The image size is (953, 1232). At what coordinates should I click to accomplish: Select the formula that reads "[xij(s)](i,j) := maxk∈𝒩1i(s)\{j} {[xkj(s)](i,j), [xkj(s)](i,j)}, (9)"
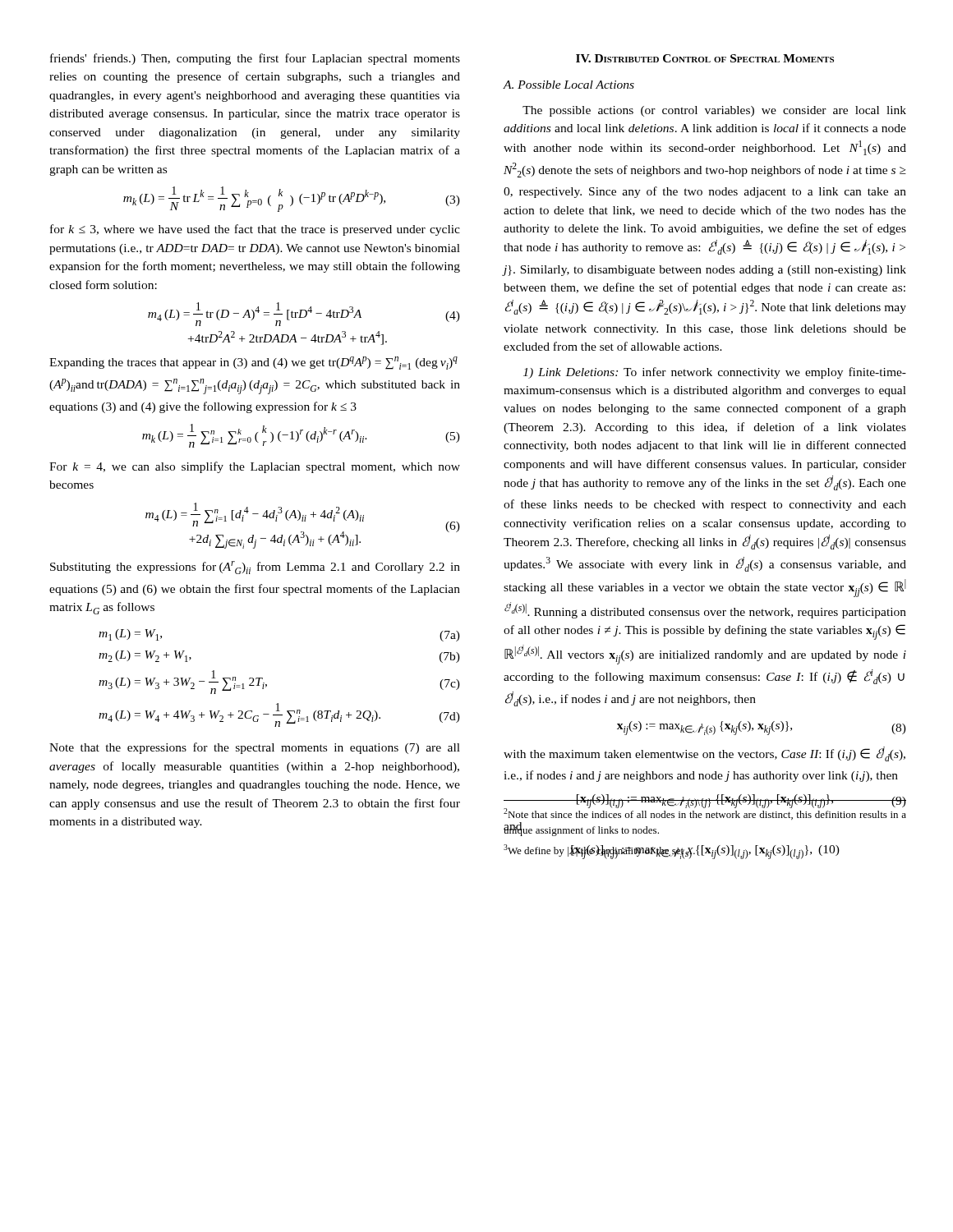705,801
